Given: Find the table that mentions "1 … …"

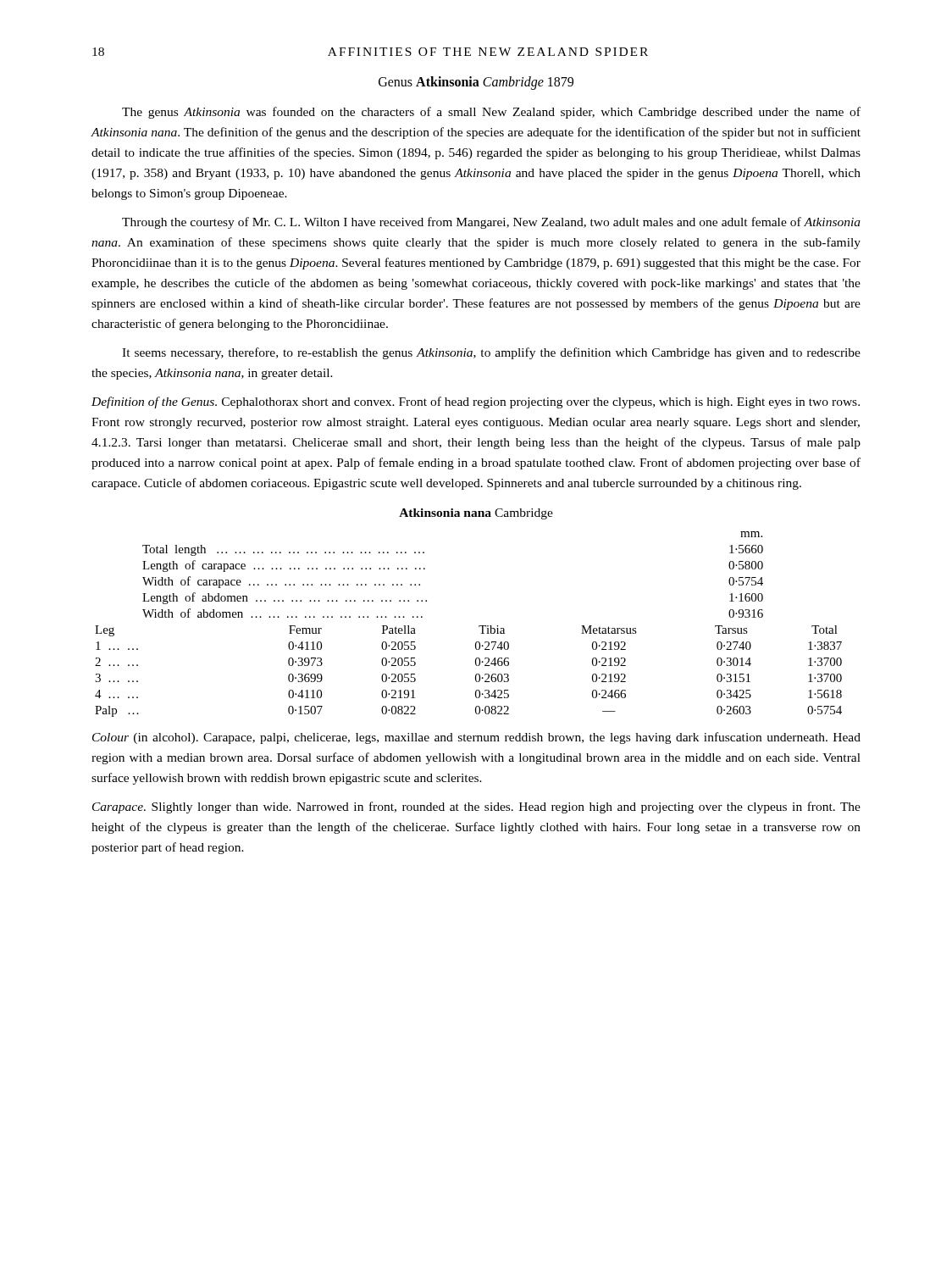Looking at the screenshot, I should click(476, 612).
